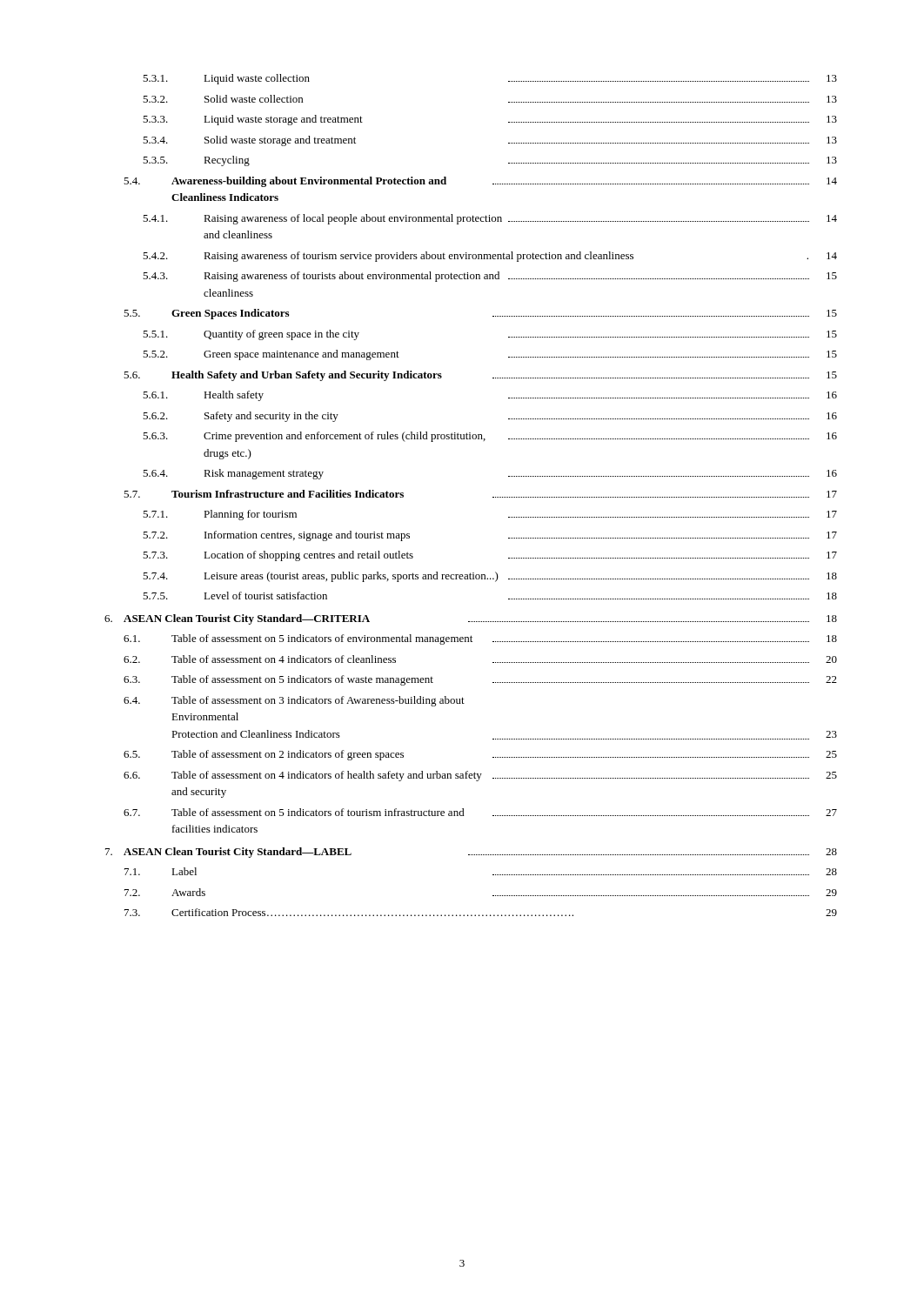Image resolution: width=924 pixels, height=1305 pixels.
Task: Locate the list item that reads "6.5. Table of assessment on 2"
Action: pyautogui.click(x=288, y=755)
